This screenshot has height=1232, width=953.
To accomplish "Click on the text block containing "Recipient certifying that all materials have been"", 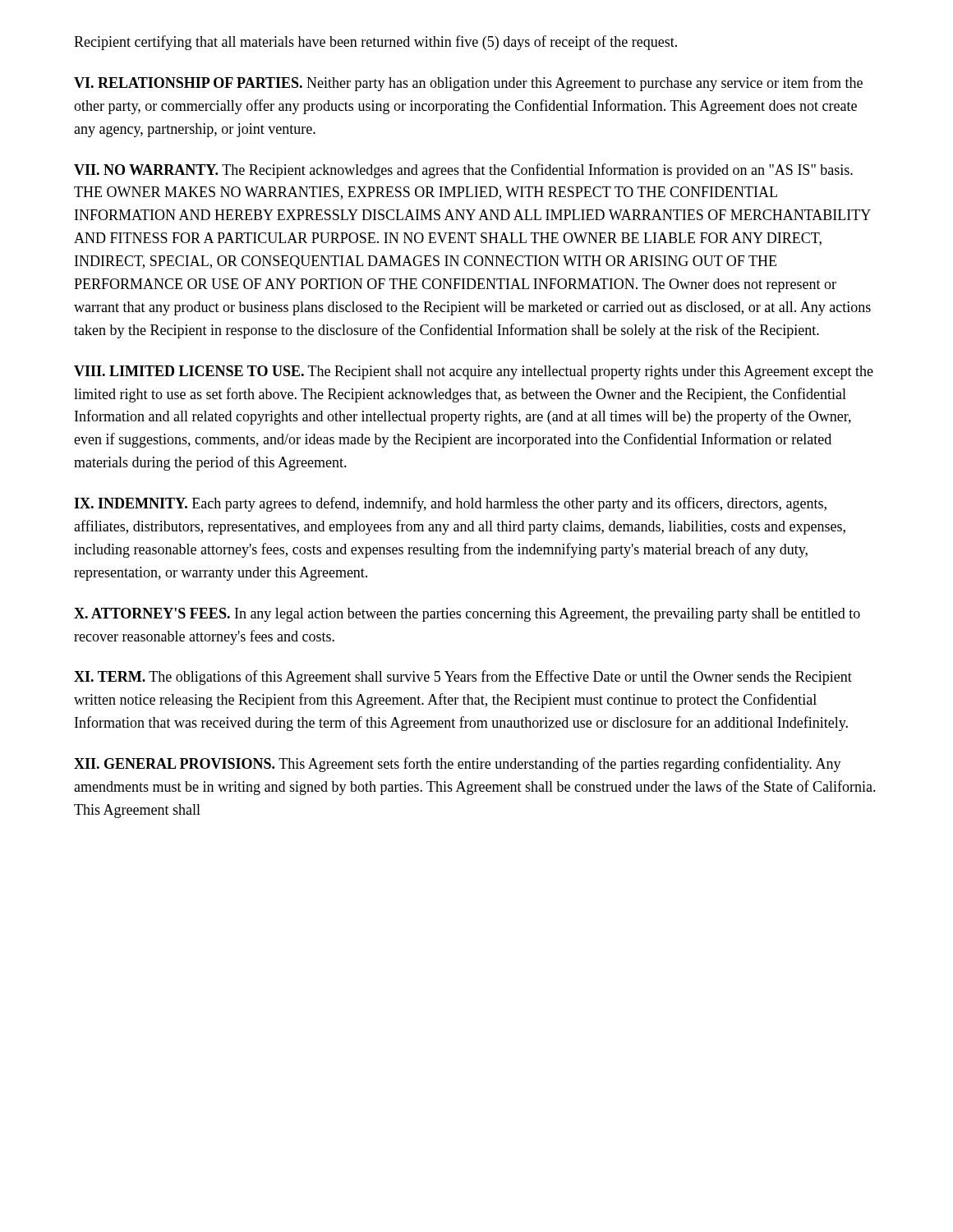I will [x=376, y=42].
